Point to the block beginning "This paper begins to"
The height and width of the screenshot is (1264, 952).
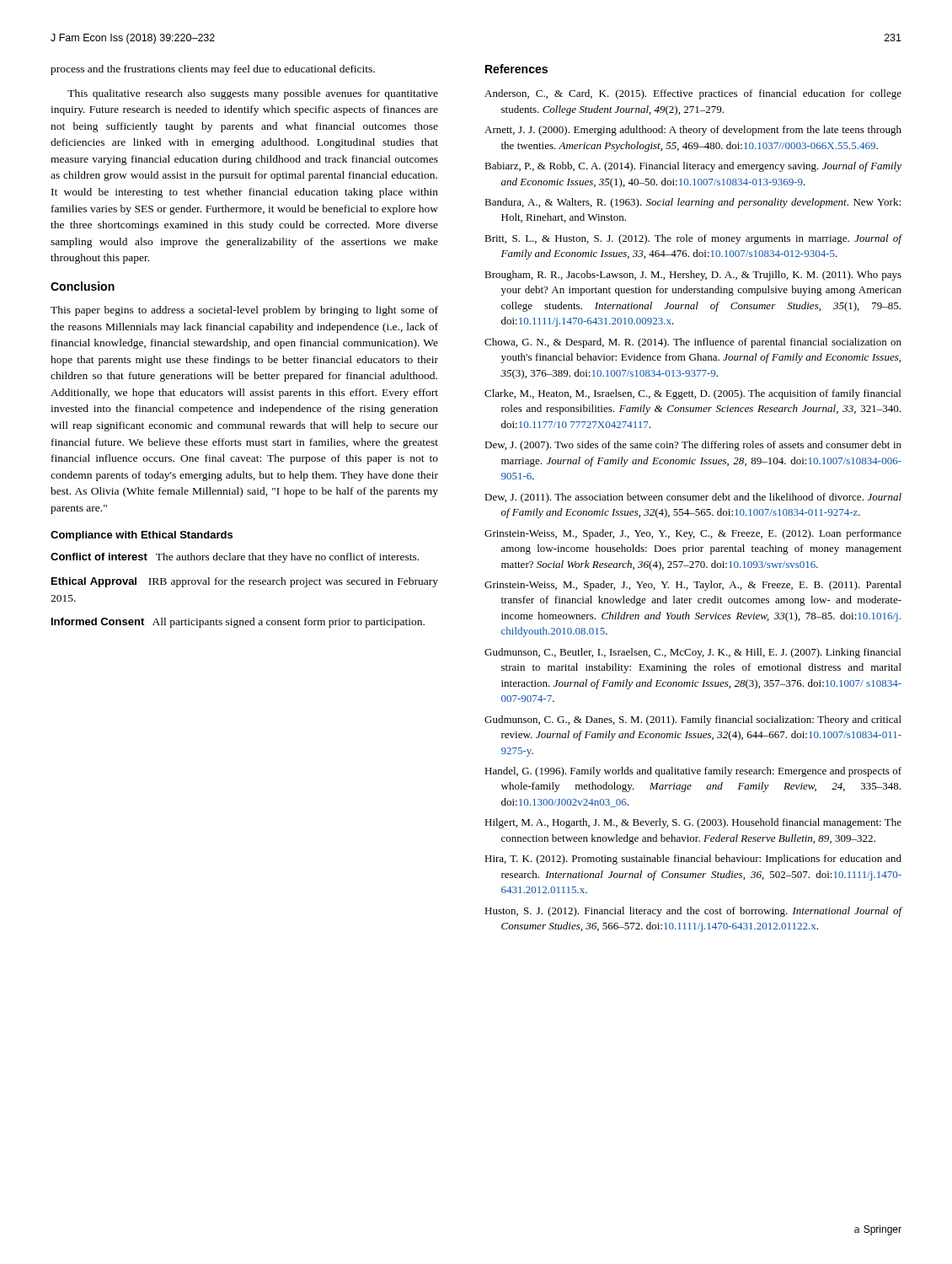(x=244, y=409)
